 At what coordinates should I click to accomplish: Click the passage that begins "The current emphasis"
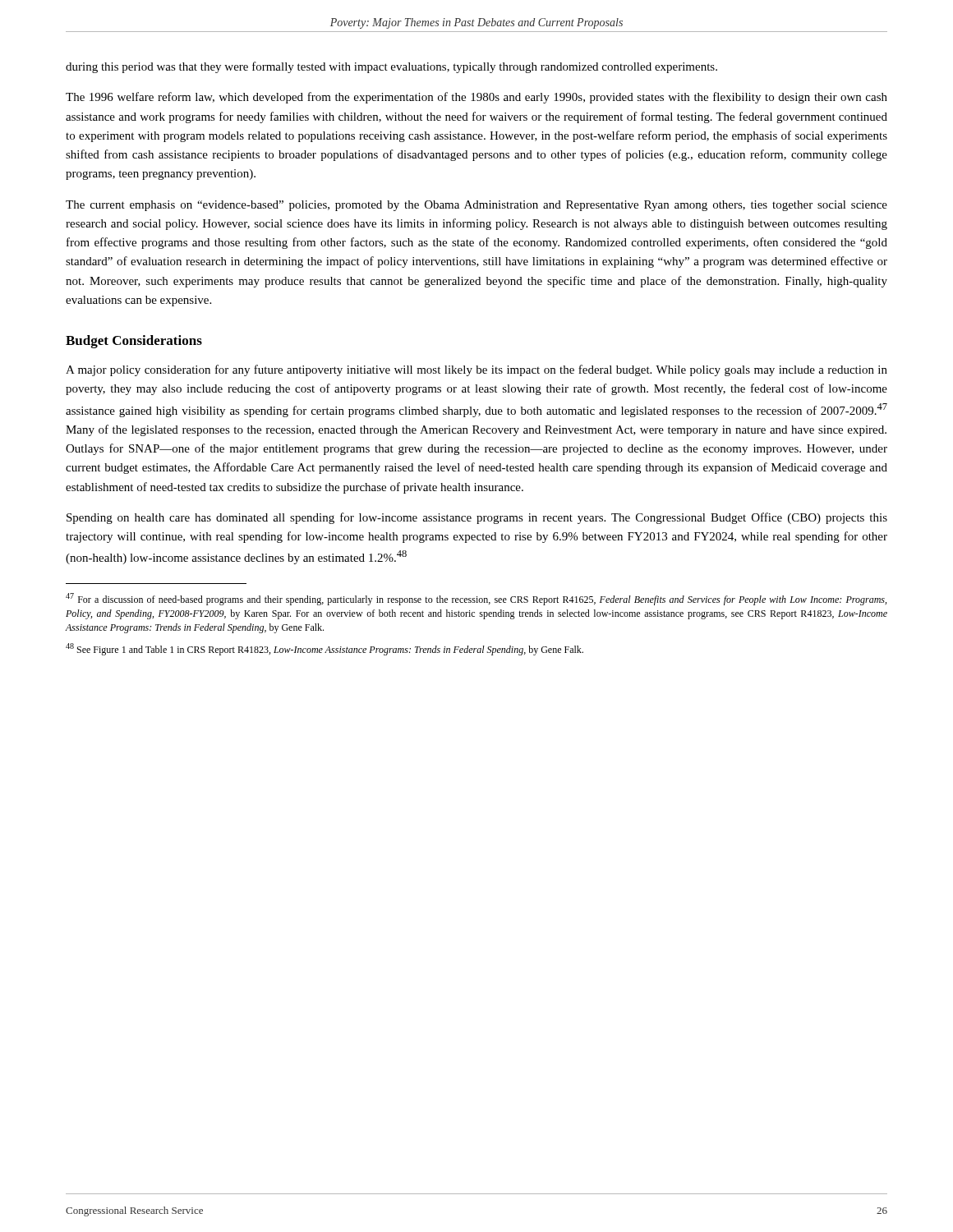click(476, 252)
